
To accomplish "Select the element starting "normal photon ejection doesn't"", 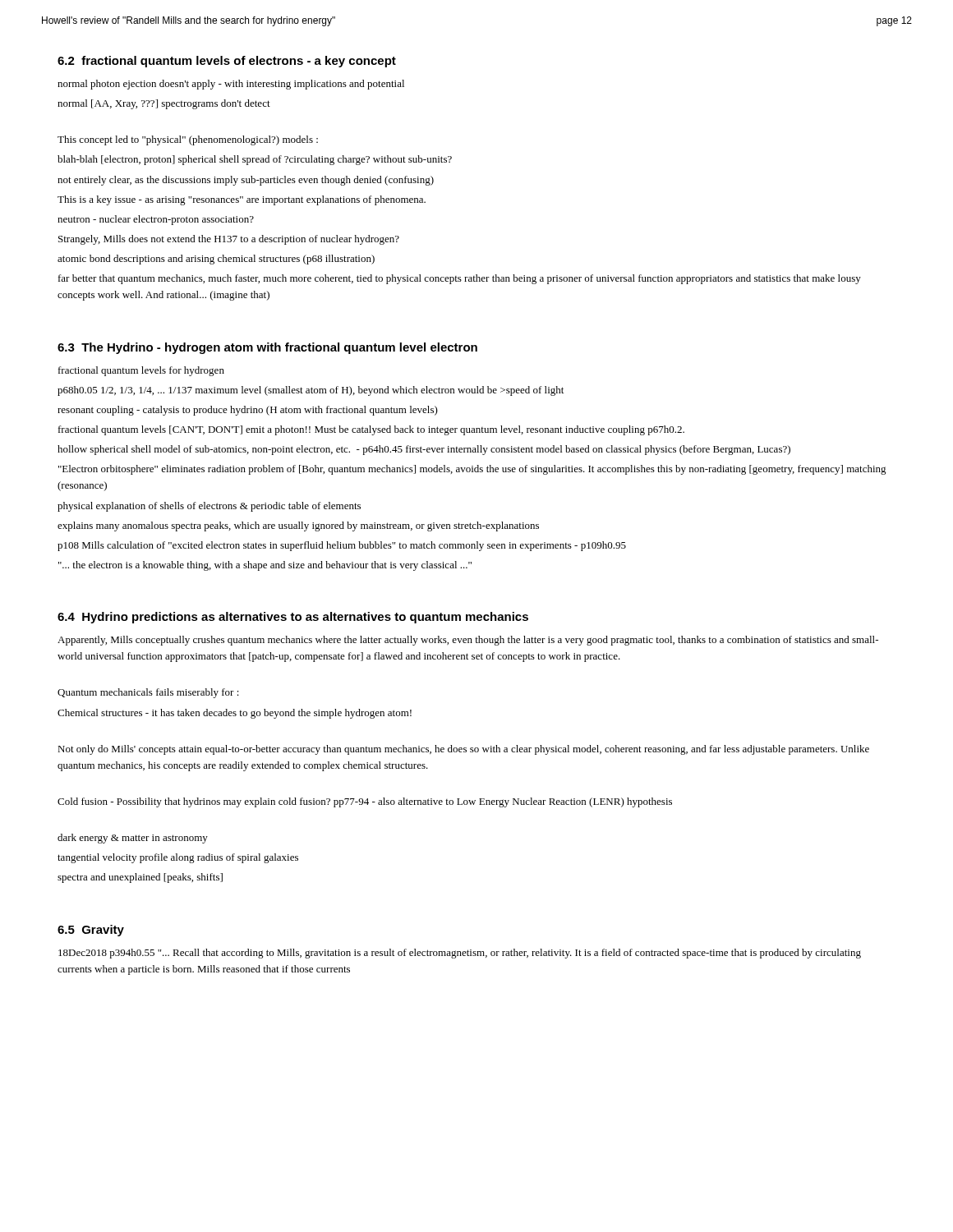I will point(231,85).
